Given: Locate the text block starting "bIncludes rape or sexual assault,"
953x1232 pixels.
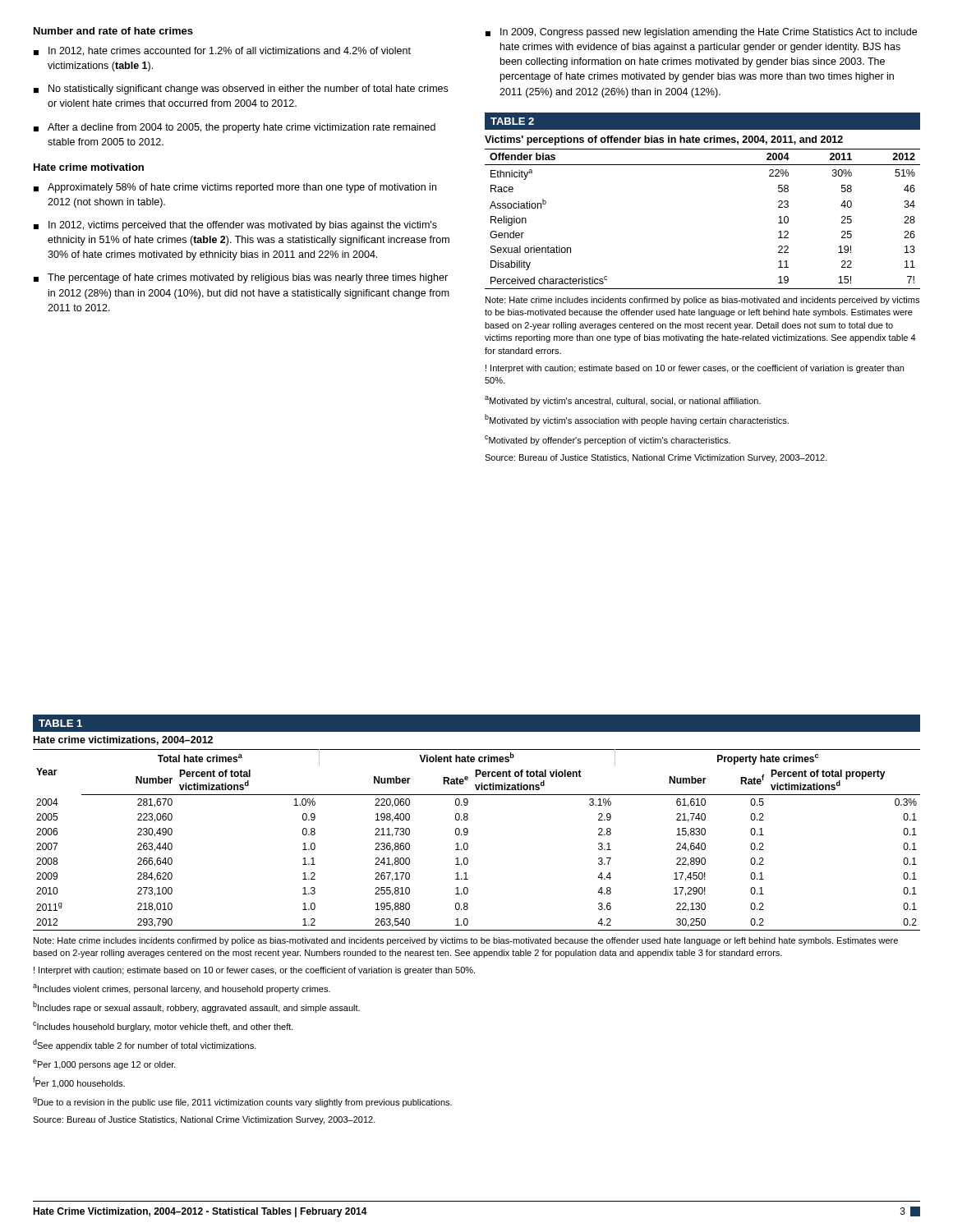Looking at the screenshot, I should point(197,1007).
